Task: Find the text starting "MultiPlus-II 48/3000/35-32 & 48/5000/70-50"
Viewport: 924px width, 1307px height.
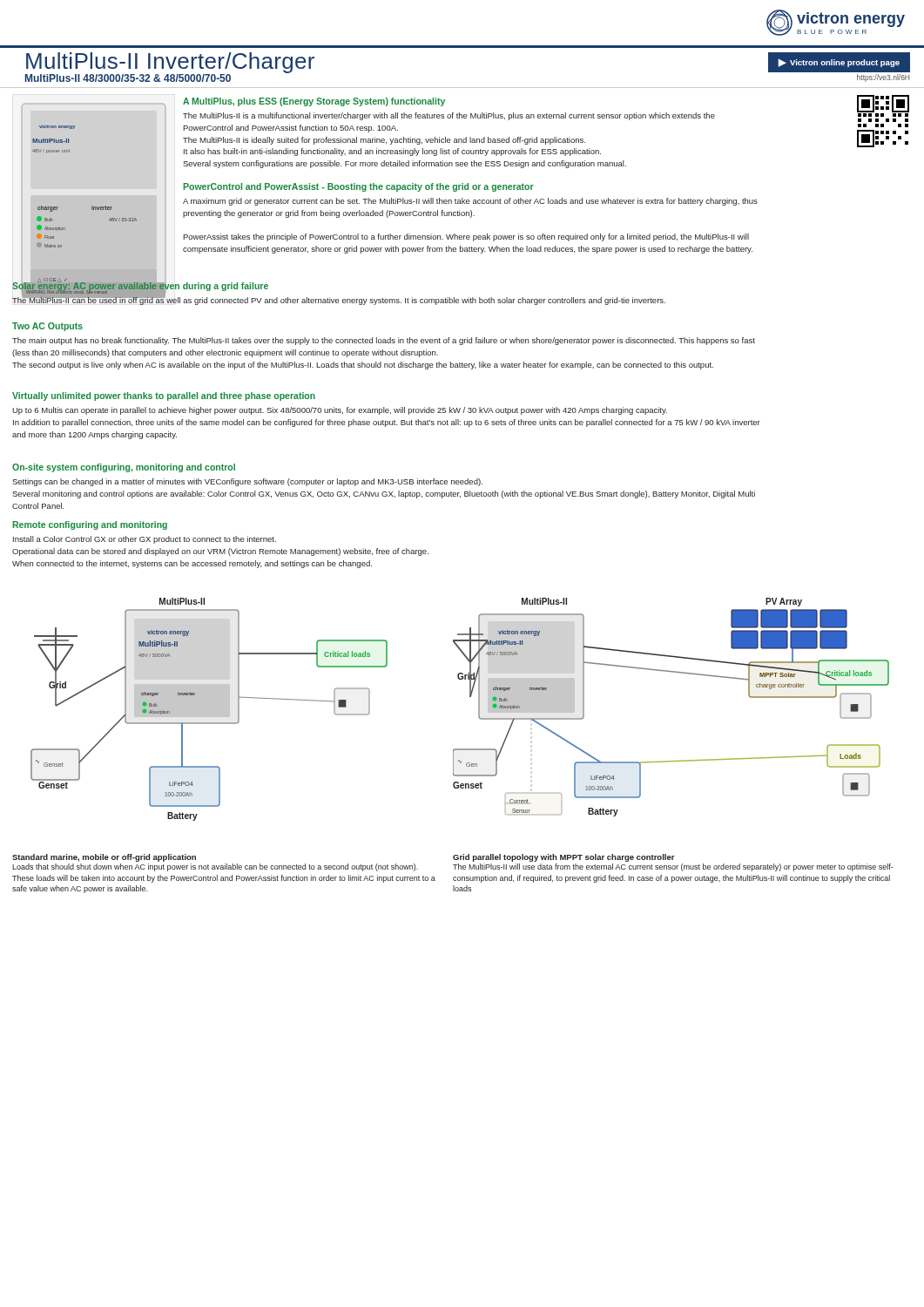Action: click(x=128, y=78)
